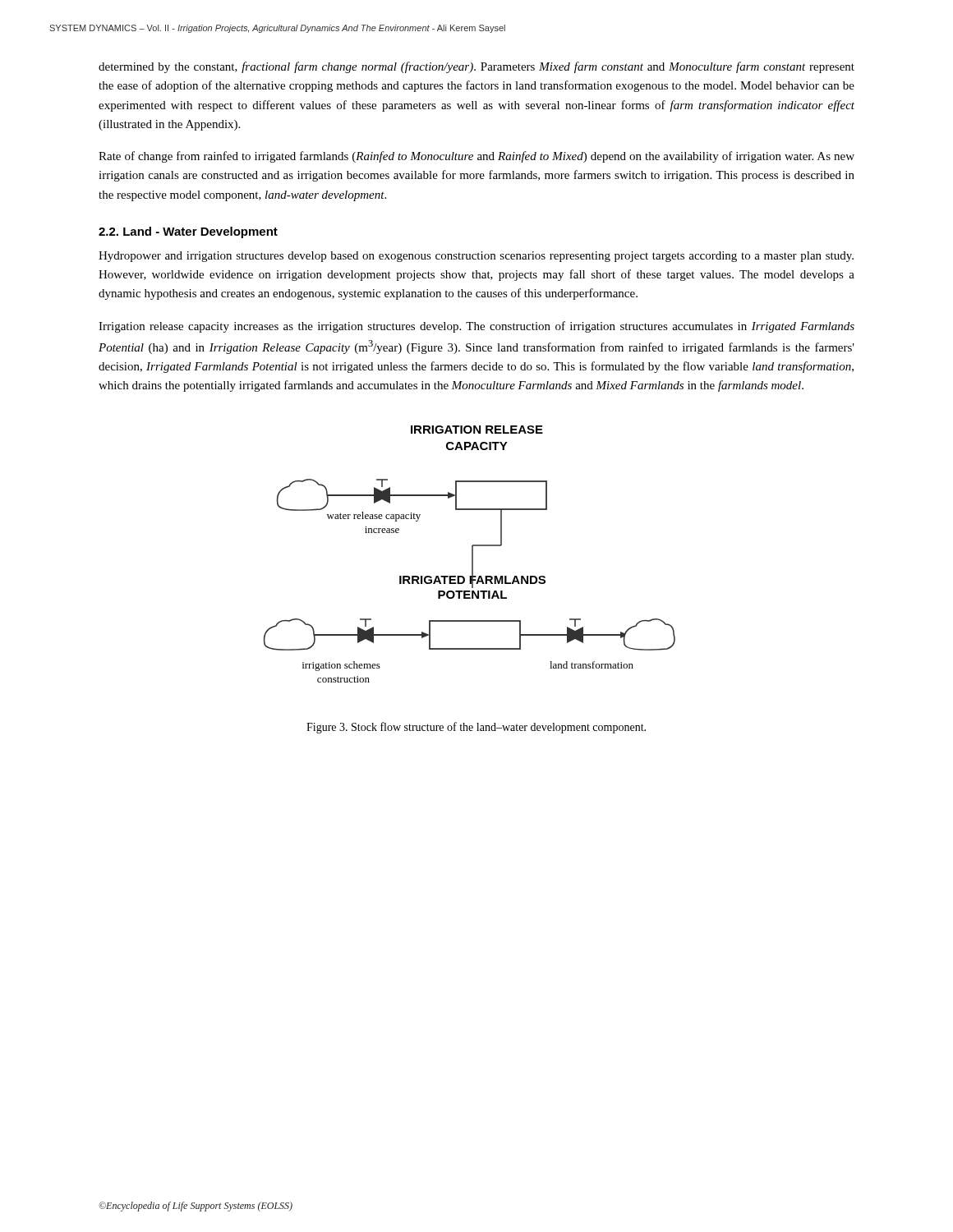Select the passage starting "Irrigation release capacity"
The height and width of the screenshot is (1232, 953).
(476, 356)
